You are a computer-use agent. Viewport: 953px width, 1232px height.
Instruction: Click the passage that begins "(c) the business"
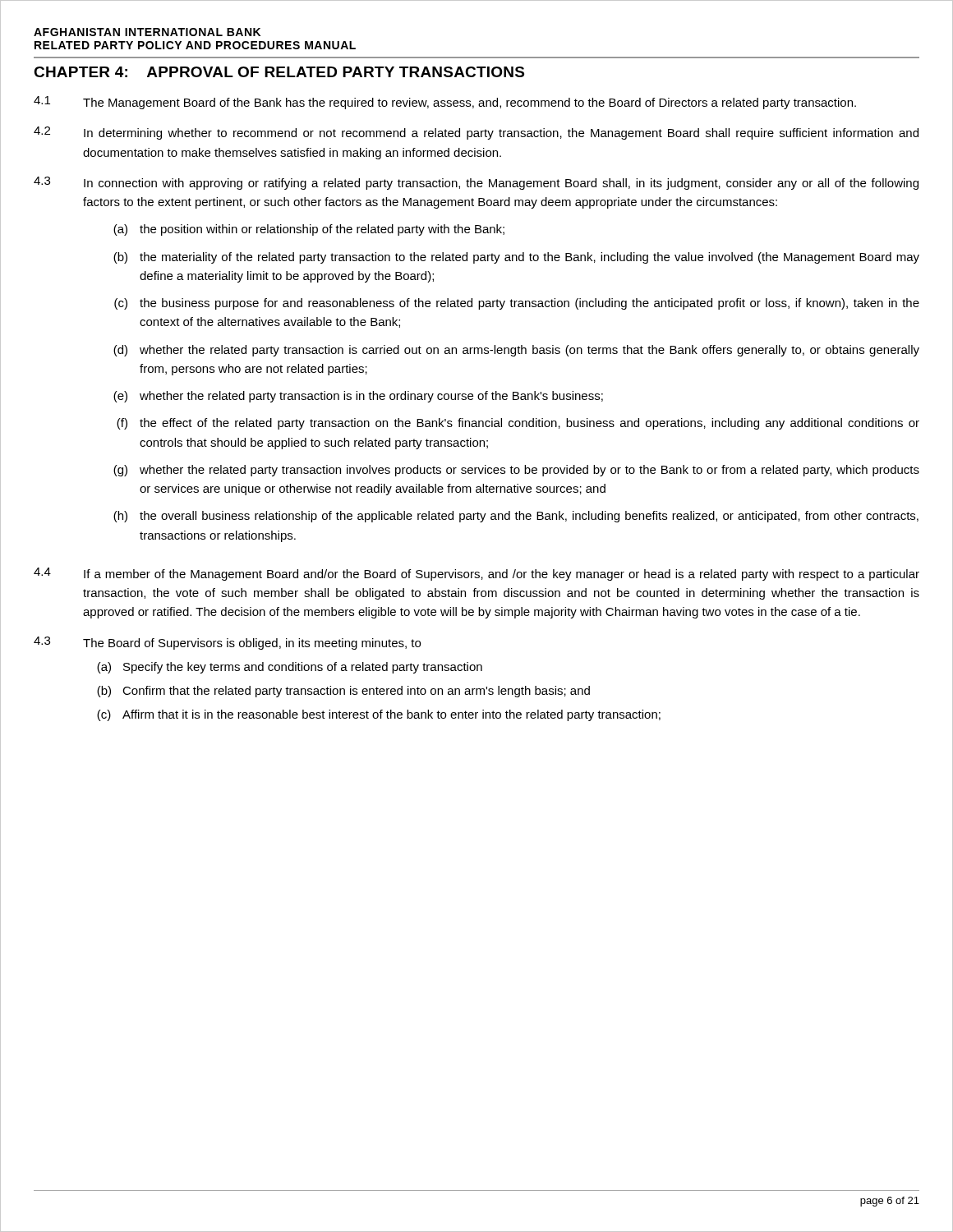[501, 312]
